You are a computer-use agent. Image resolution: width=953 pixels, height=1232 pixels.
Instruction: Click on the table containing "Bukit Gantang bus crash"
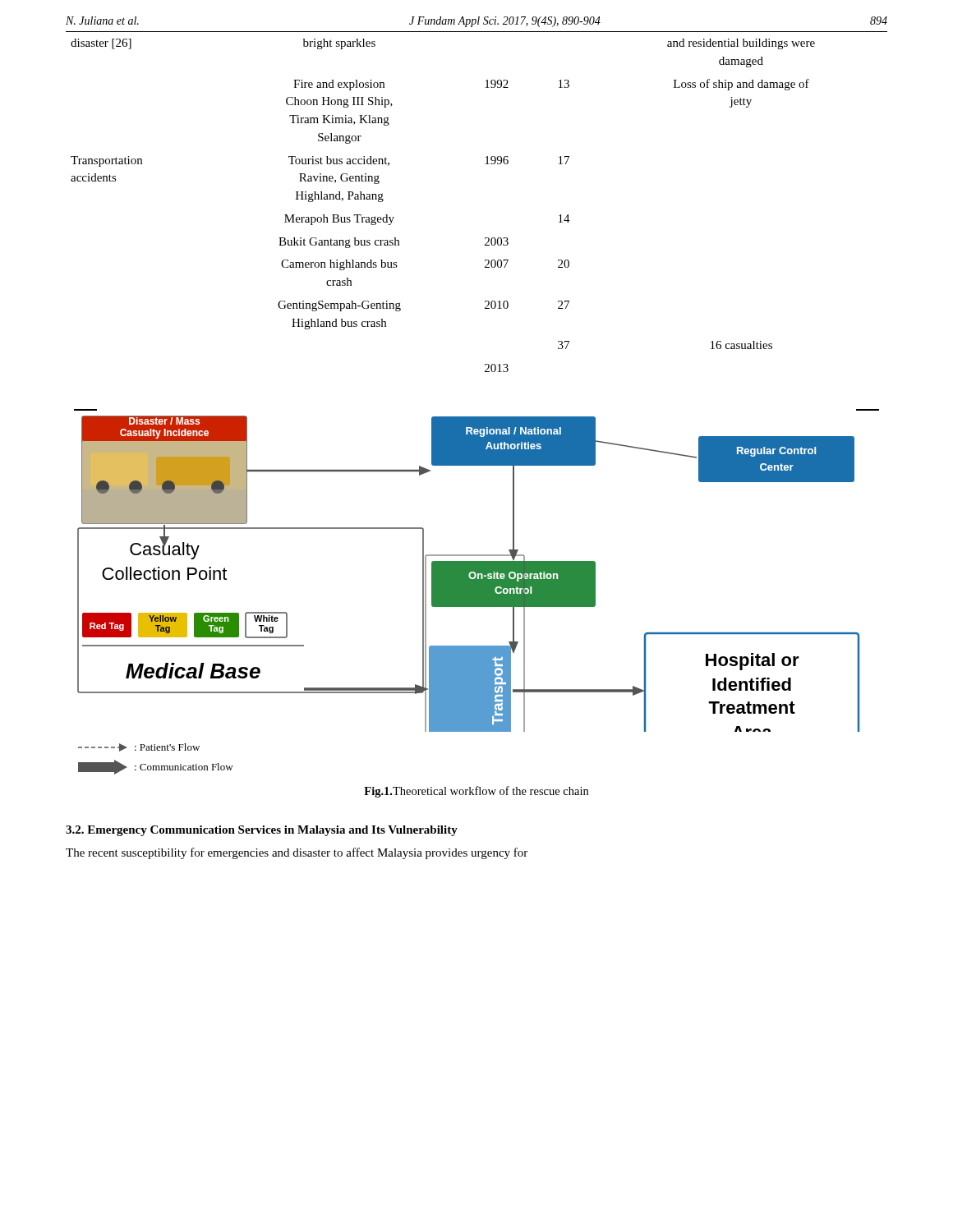pos(476,206)
